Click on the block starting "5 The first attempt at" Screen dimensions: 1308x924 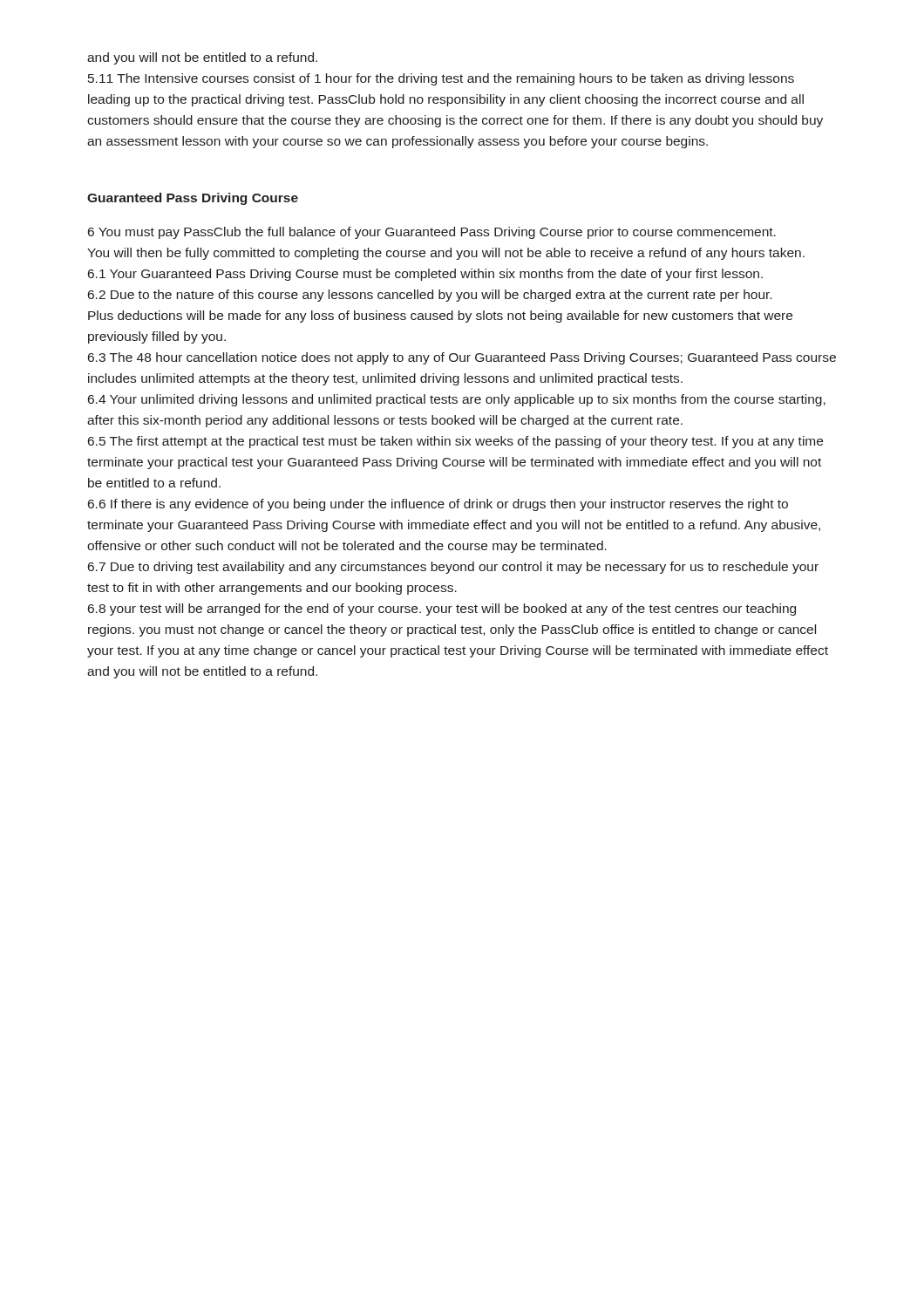coord(462,462)
